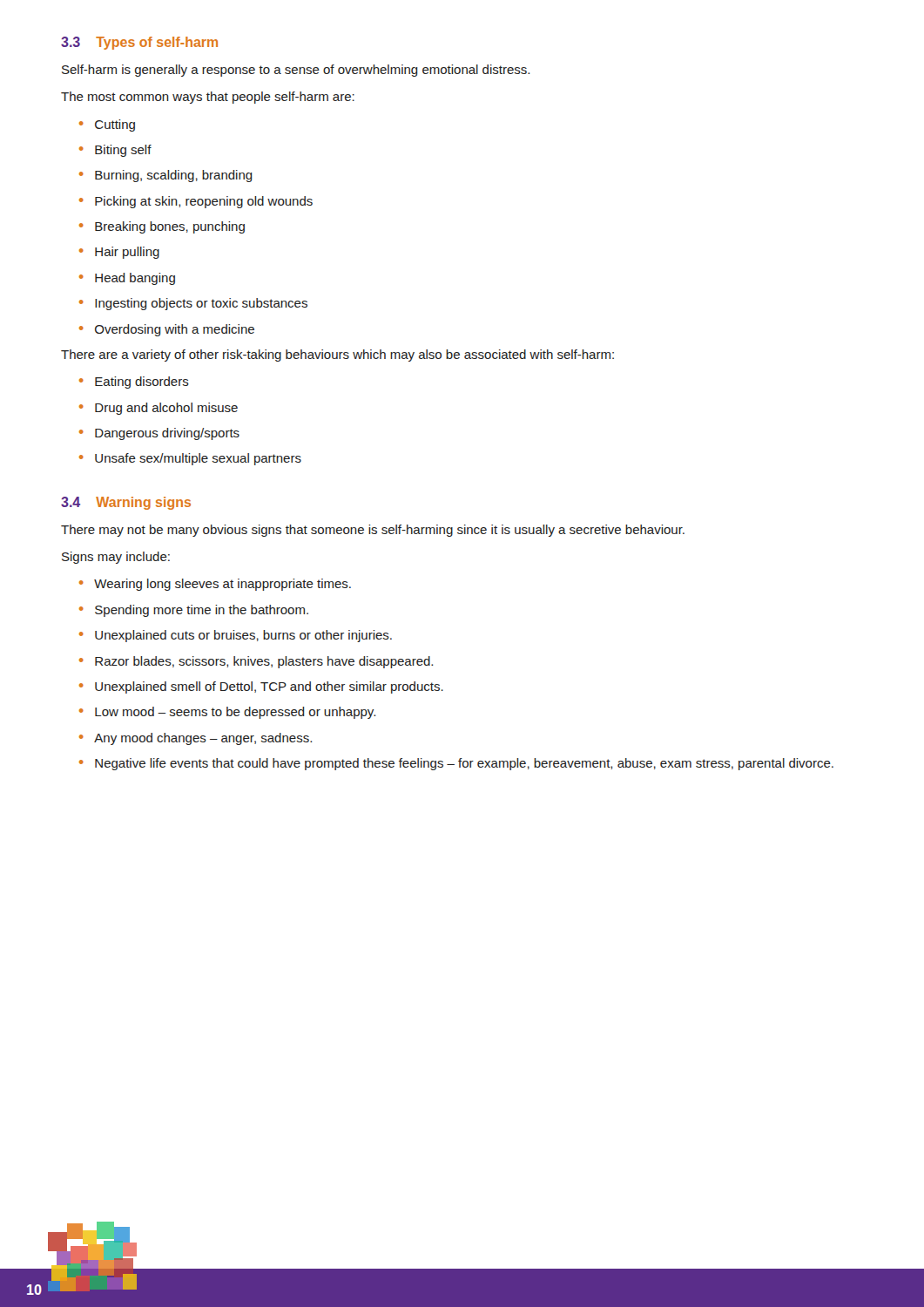This screenshot has width=924, height=1307.
Task: Click the passage that begins "• Ingesting objects or"
Action: coord(193,303)
